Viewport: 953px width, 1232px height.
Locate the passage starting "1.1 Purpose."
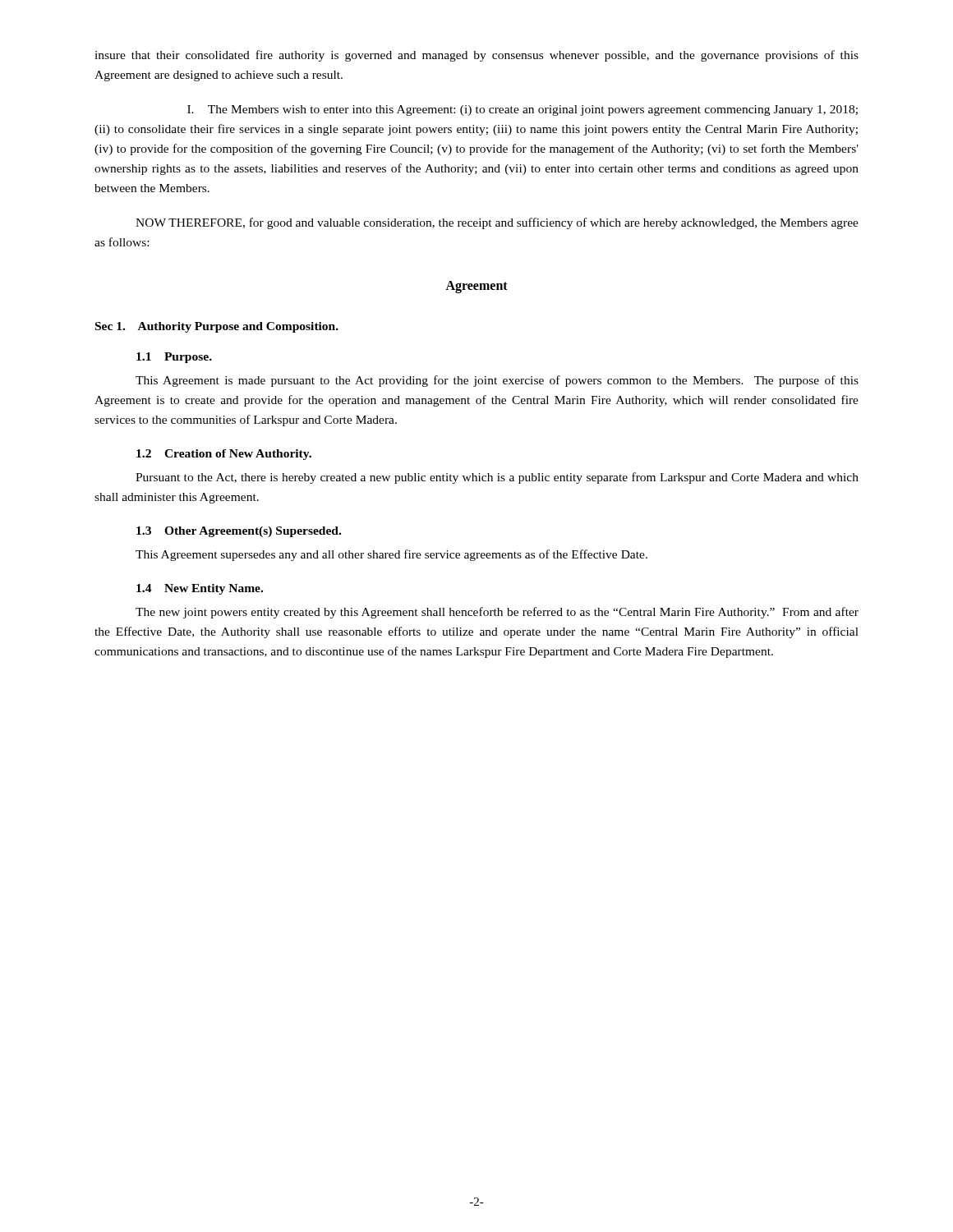[174, 356]
